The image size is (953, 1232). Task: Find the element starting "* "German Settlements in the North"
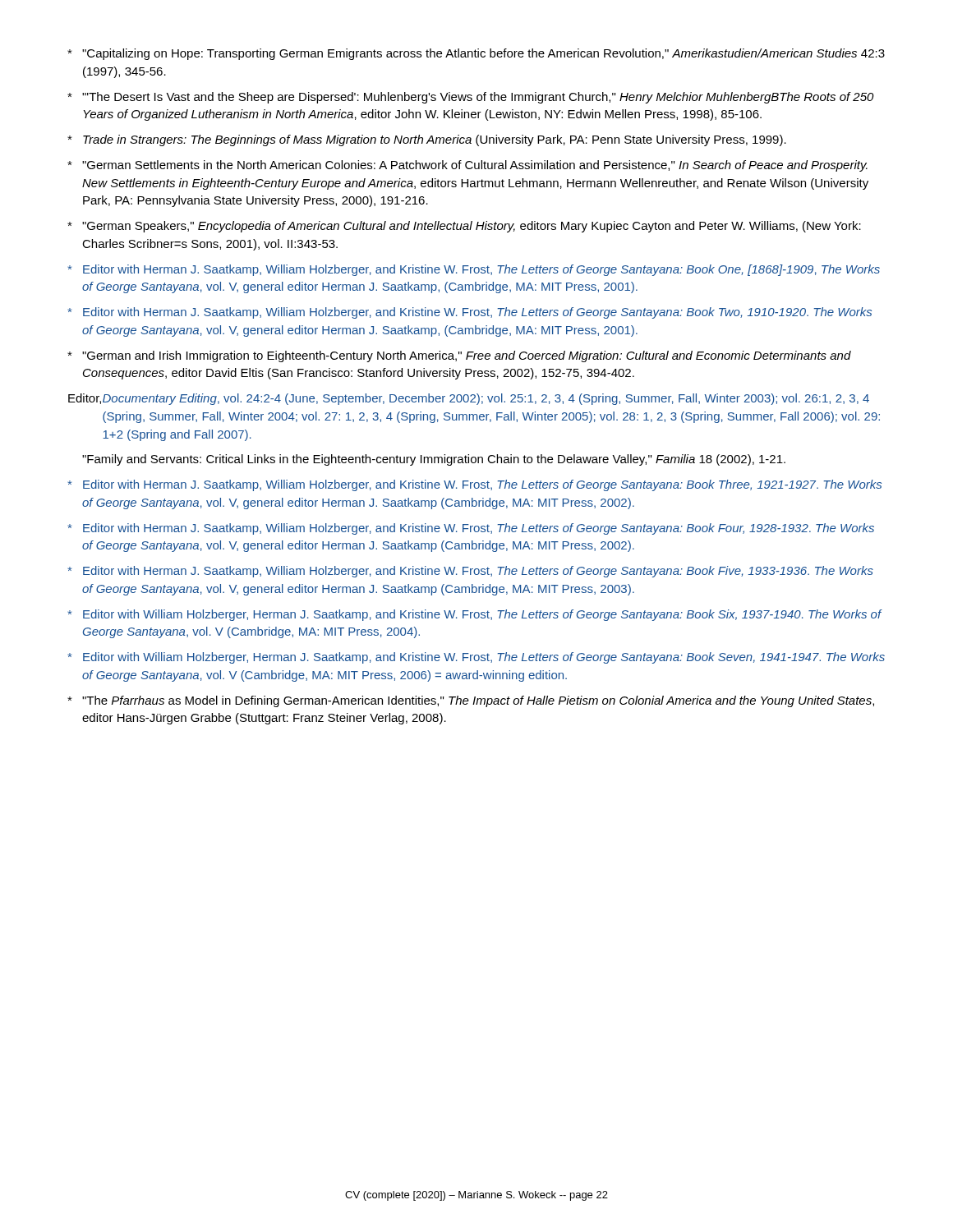pyautogui.click(x=476, y=183)
